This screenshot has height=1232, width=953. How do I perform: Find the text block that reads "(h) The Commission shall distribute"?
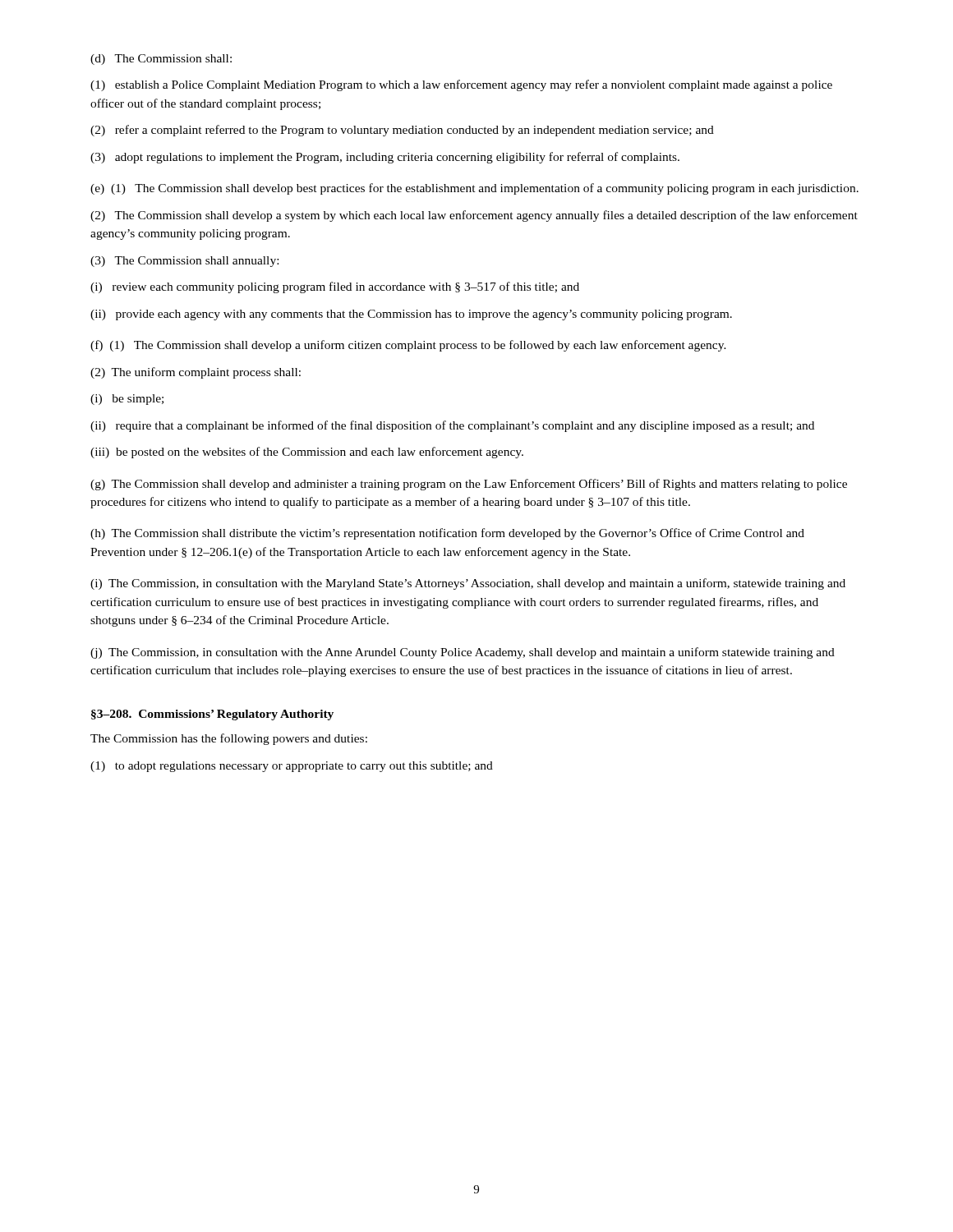tap(447, 542)
